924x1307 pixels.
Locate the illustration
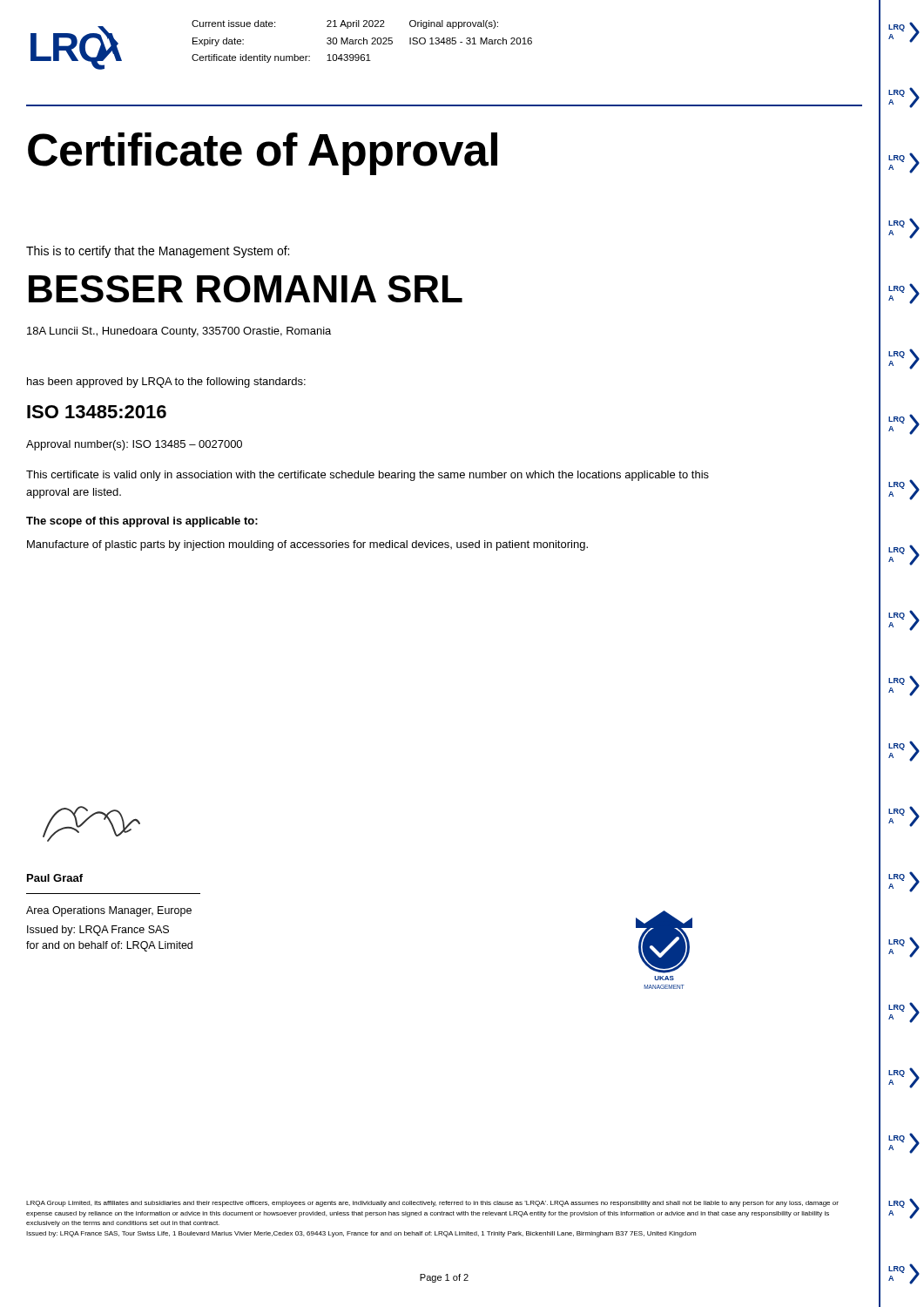[x=96, y=825]
